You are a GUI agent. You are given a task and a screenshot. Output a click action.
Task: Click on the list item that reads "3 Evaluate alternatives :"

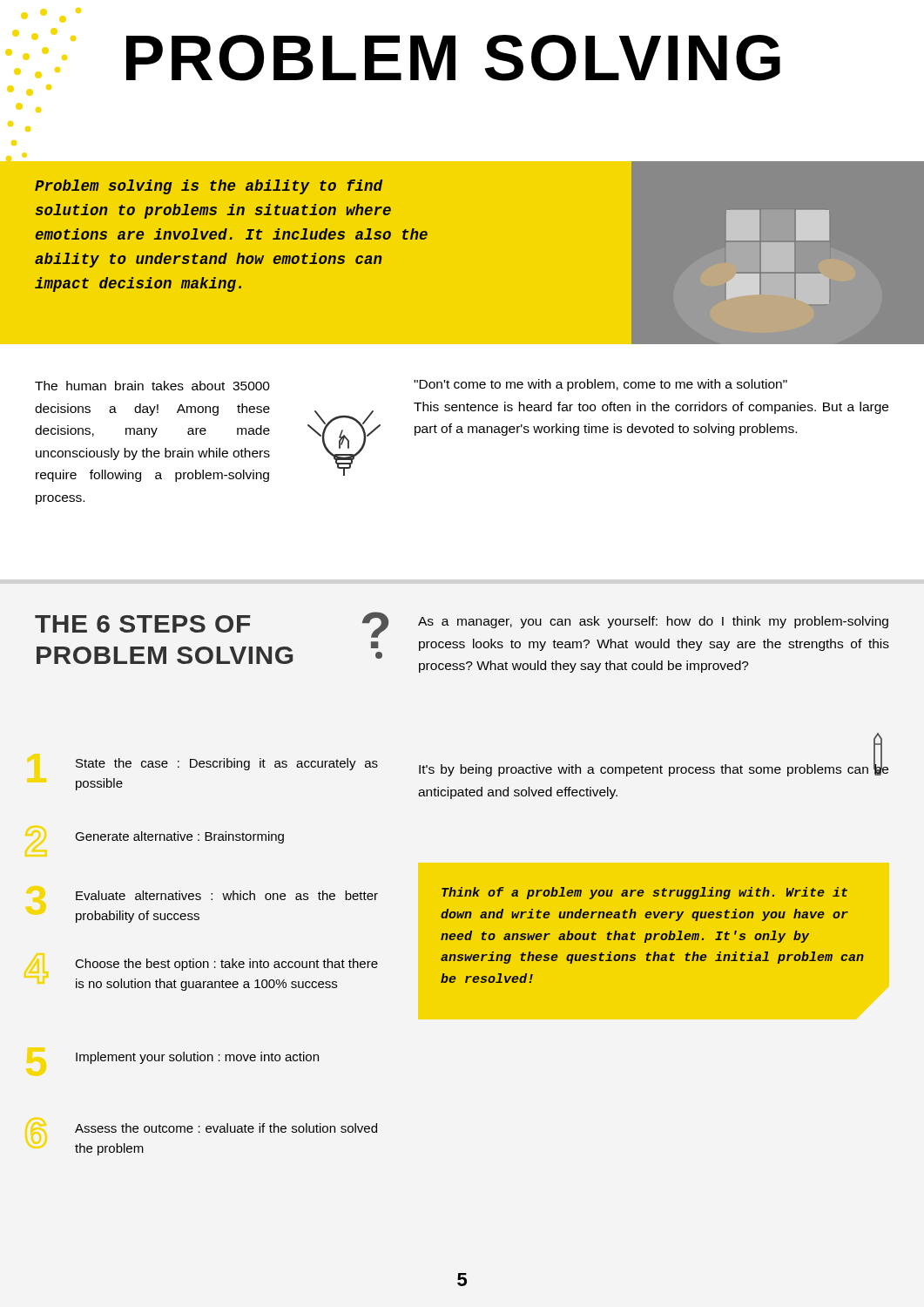[x=201, y=903]
